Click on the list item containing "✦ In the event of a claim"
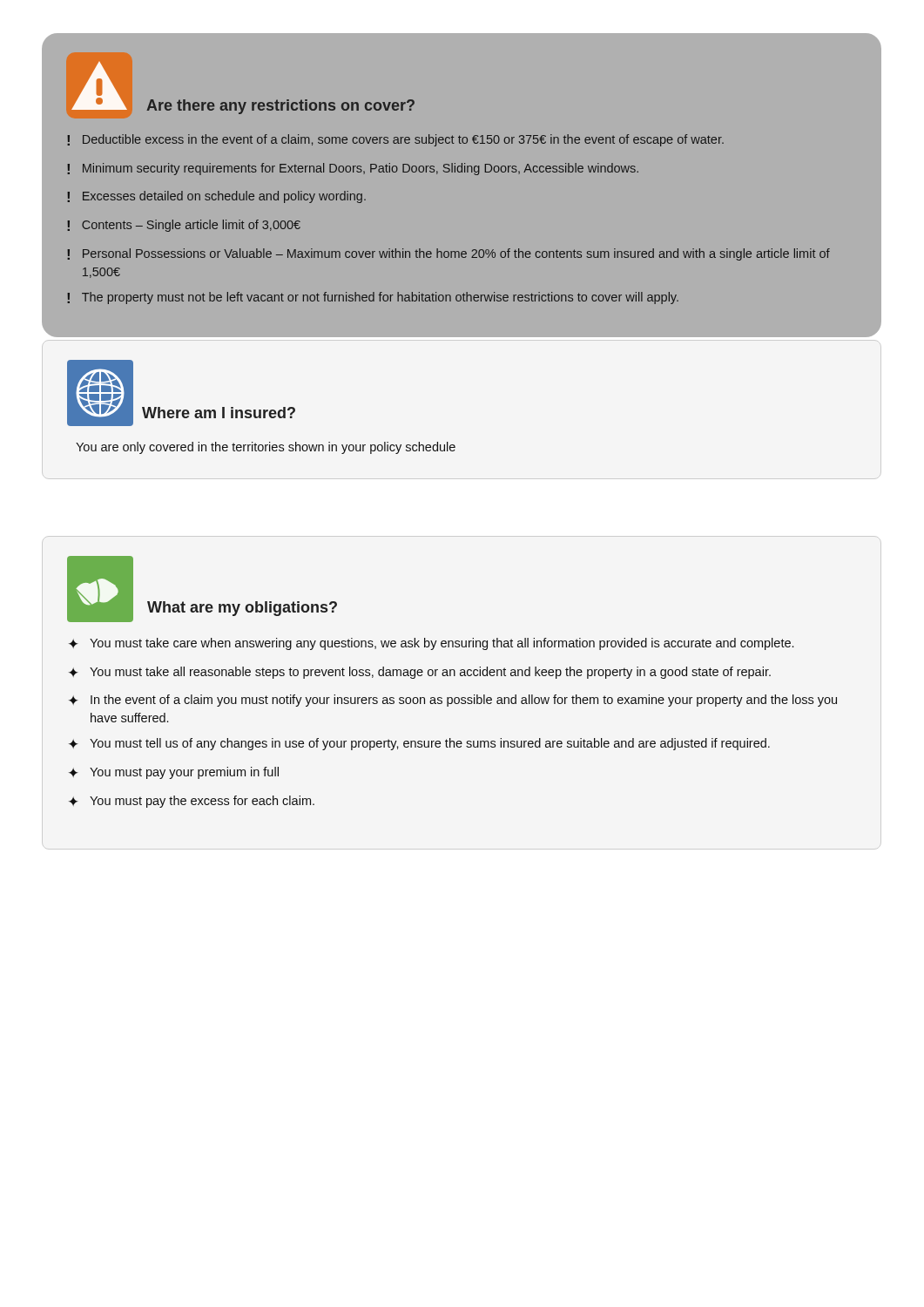924x1307 pixels. point(461,710)
